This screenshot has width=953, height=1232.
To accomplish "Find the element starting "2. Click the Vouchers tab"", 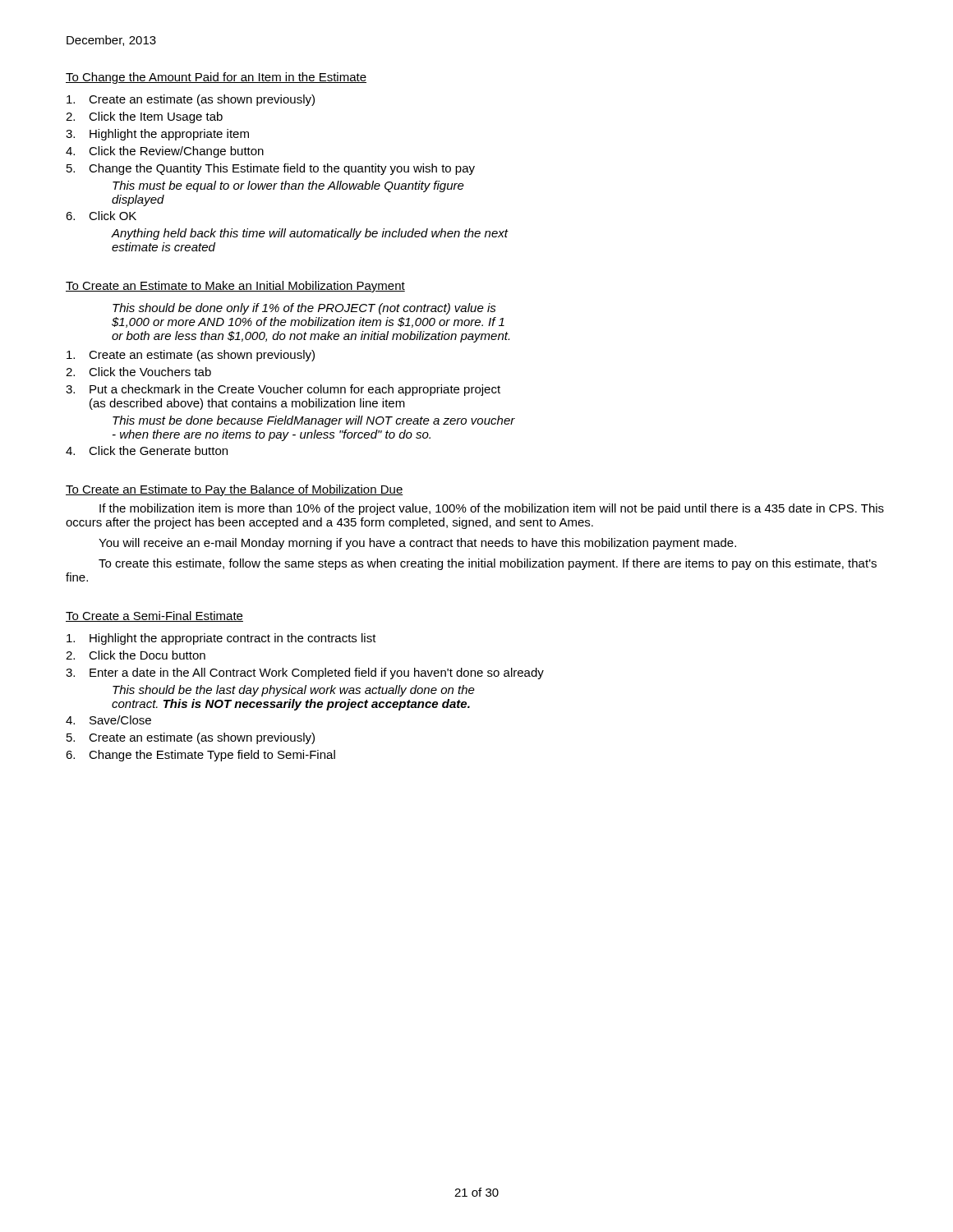I will pos(138,372).
